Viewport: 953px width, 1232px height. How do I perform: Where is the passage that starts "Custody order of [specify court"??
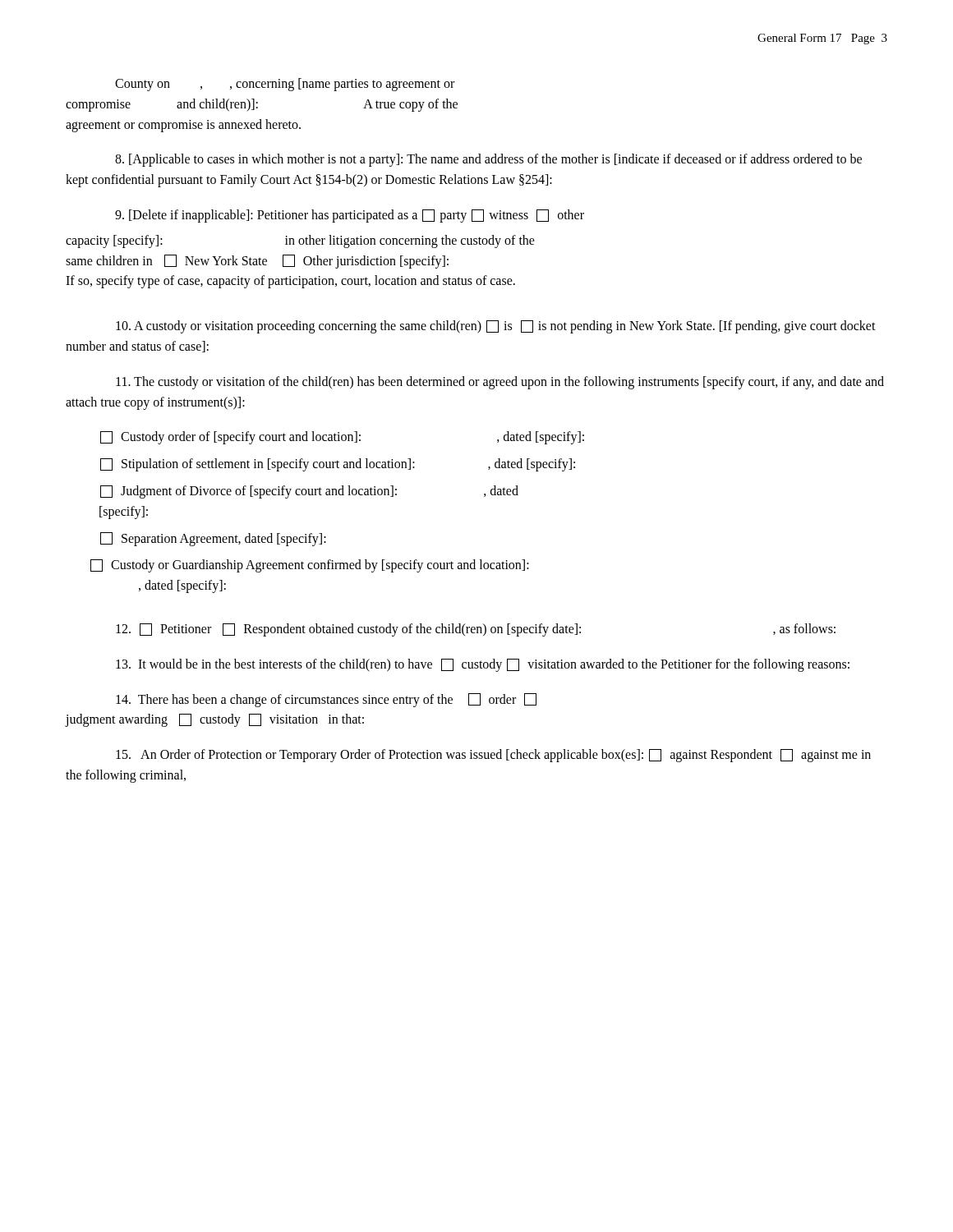tap(343, 437)
